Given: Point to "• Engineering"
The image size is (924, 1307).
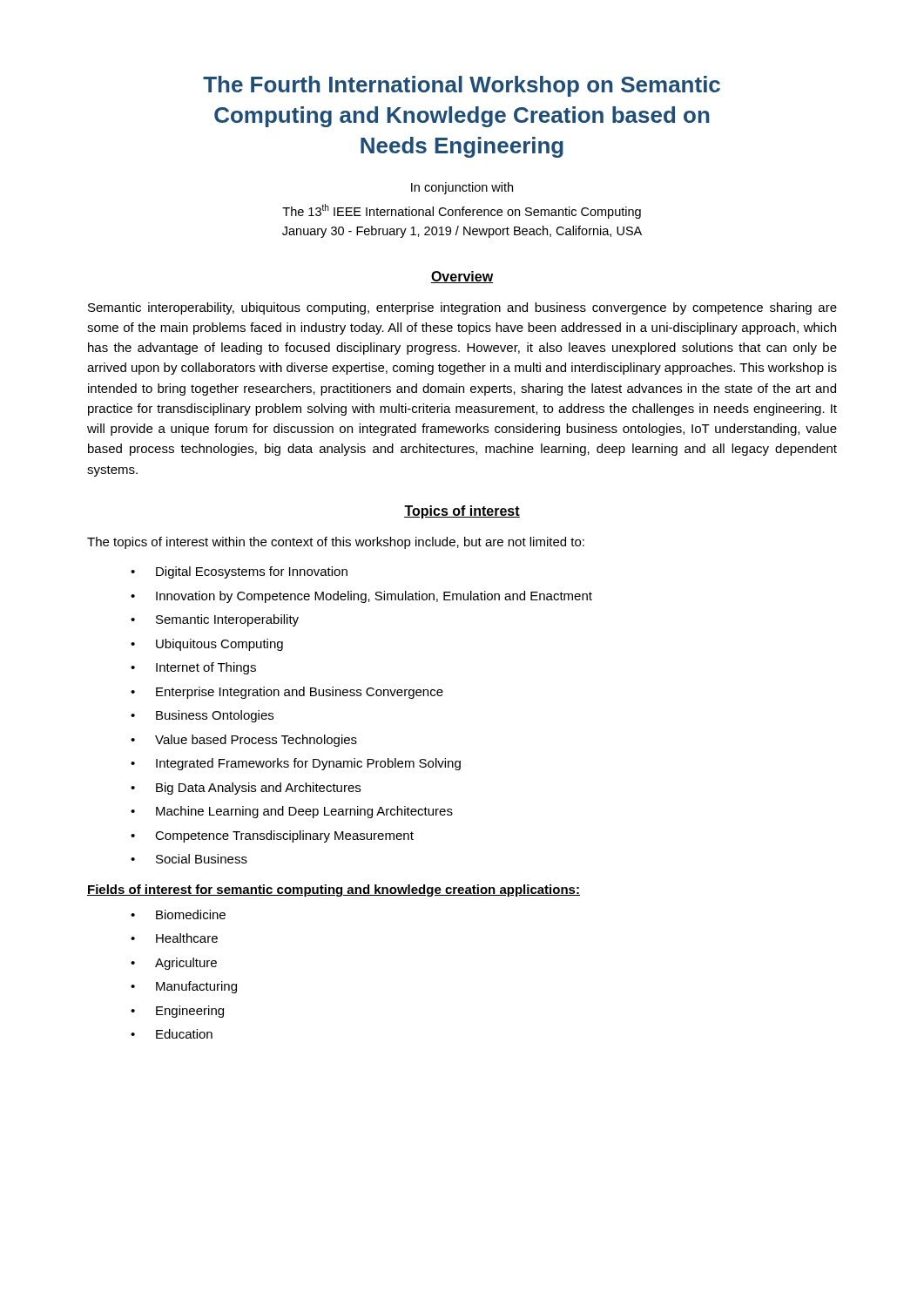Looking at the screenshot, I should [x=178, y=1011].
